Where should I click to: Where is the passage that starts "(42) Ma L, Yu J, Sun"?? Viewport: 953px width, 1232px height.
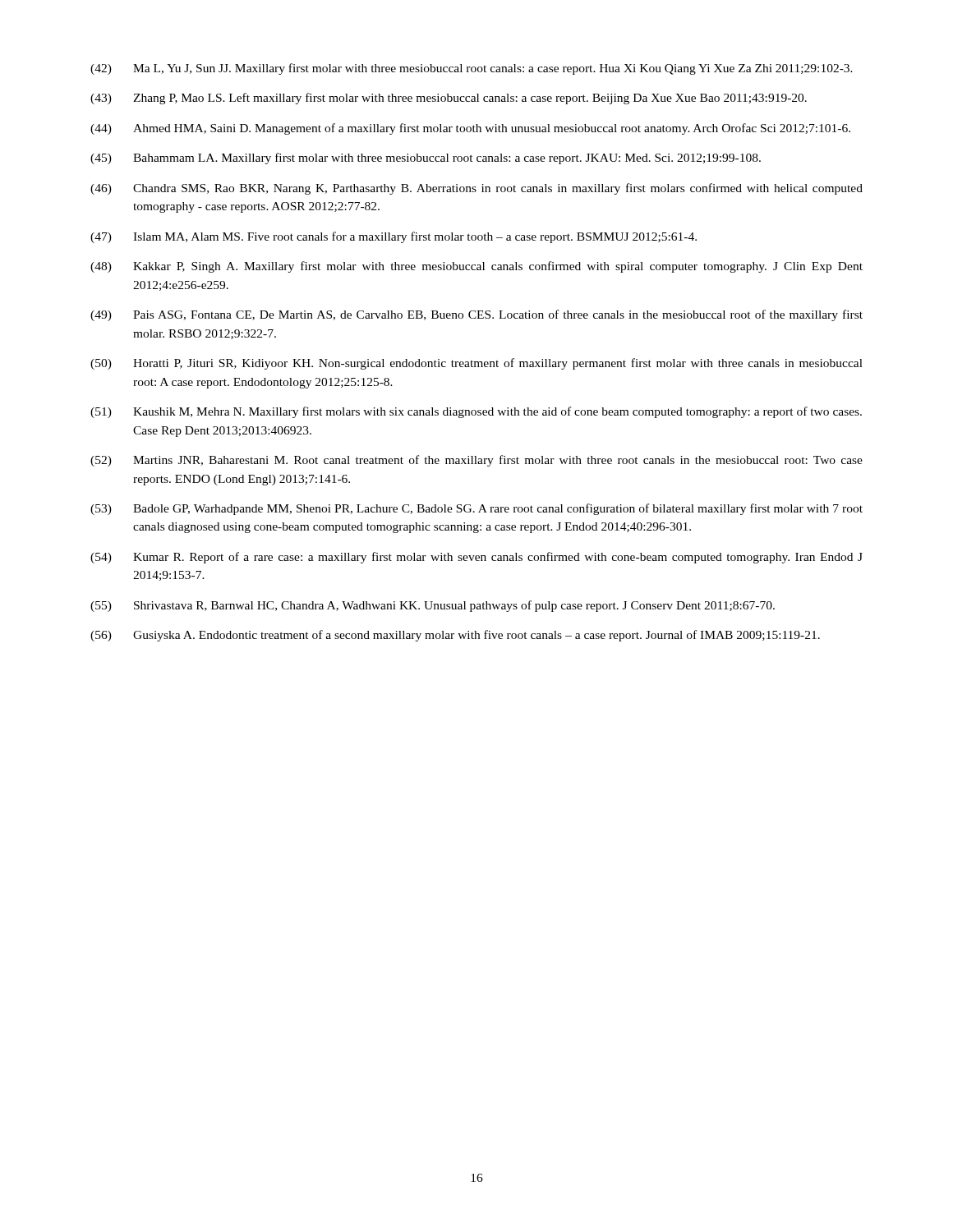476,68
